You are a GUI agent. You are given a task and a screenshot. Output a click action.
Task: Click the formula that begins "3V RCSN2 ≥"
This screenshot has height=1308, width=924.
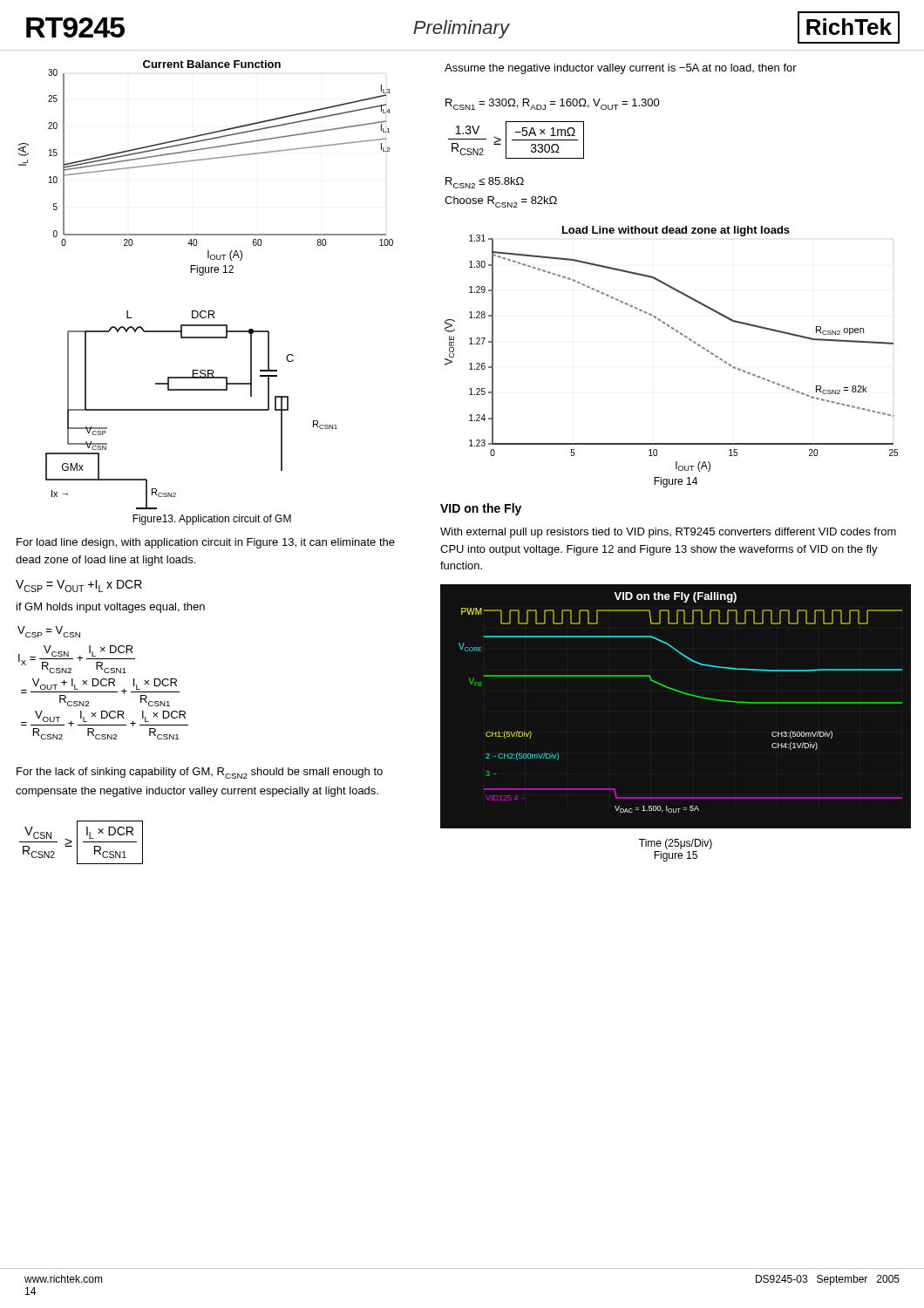pos(515,140)
